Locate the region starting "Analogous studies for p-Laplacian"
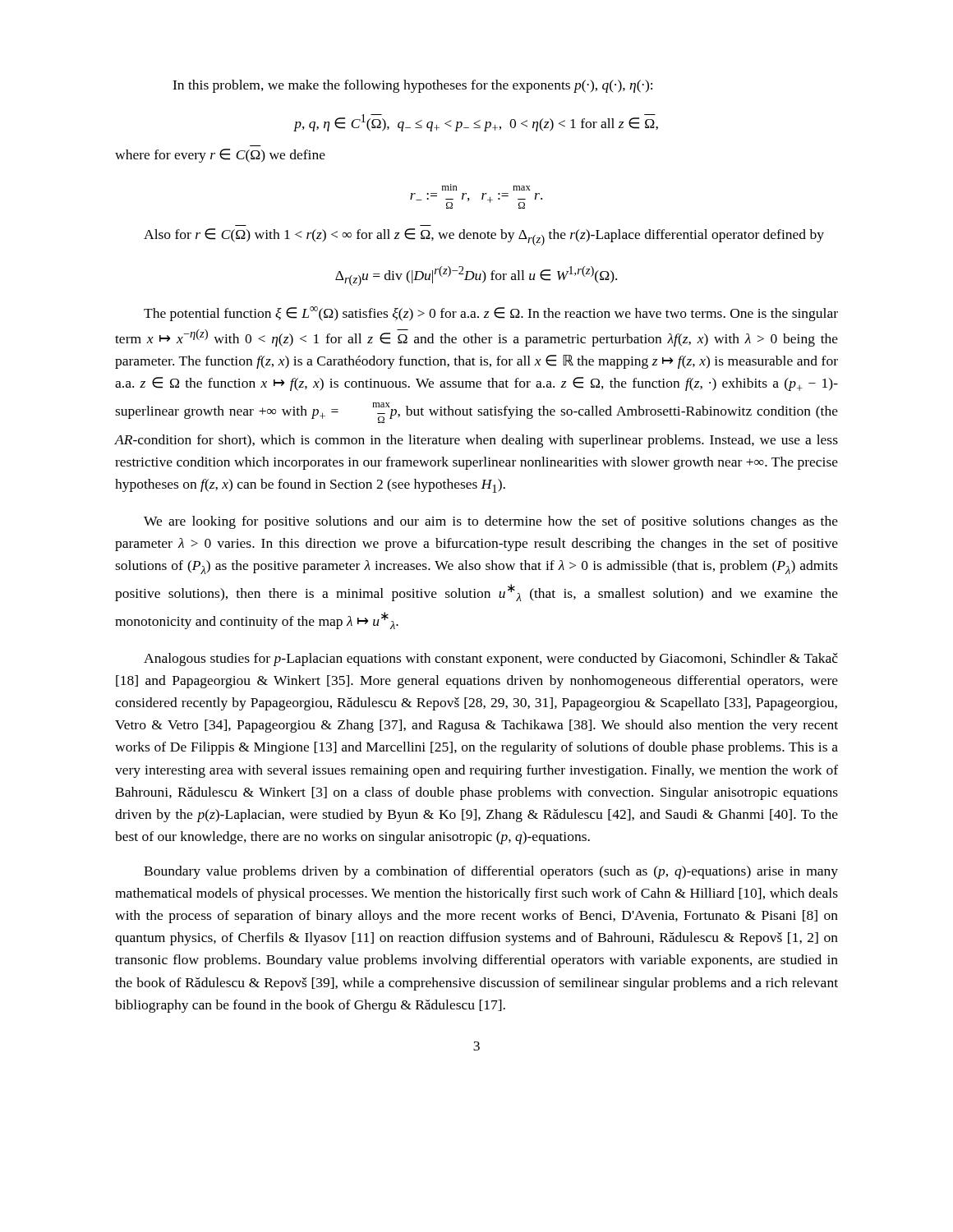Screen dimensions: 1232x953 point(476,747)
